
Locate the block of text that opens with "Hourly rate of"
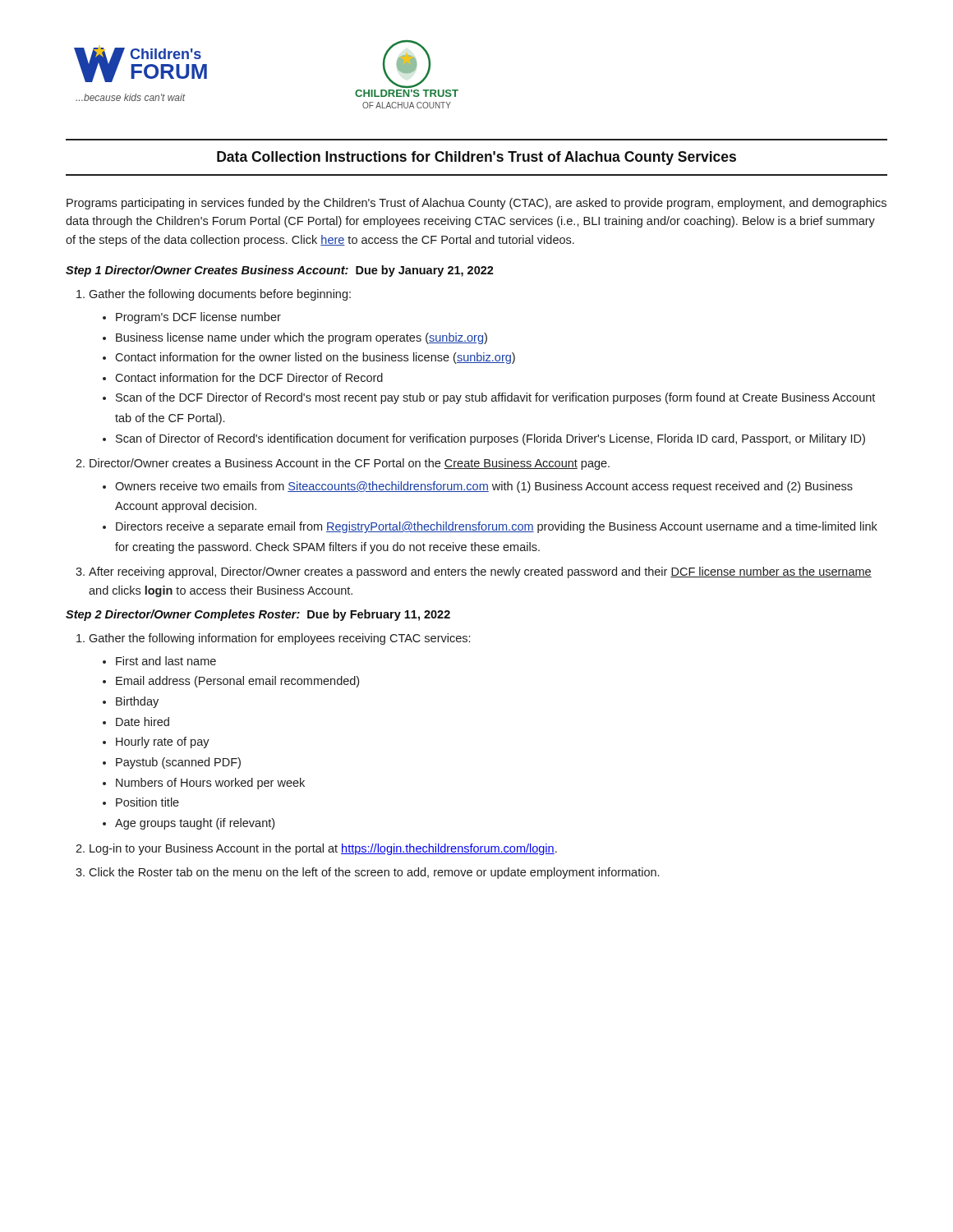(162, 742)
